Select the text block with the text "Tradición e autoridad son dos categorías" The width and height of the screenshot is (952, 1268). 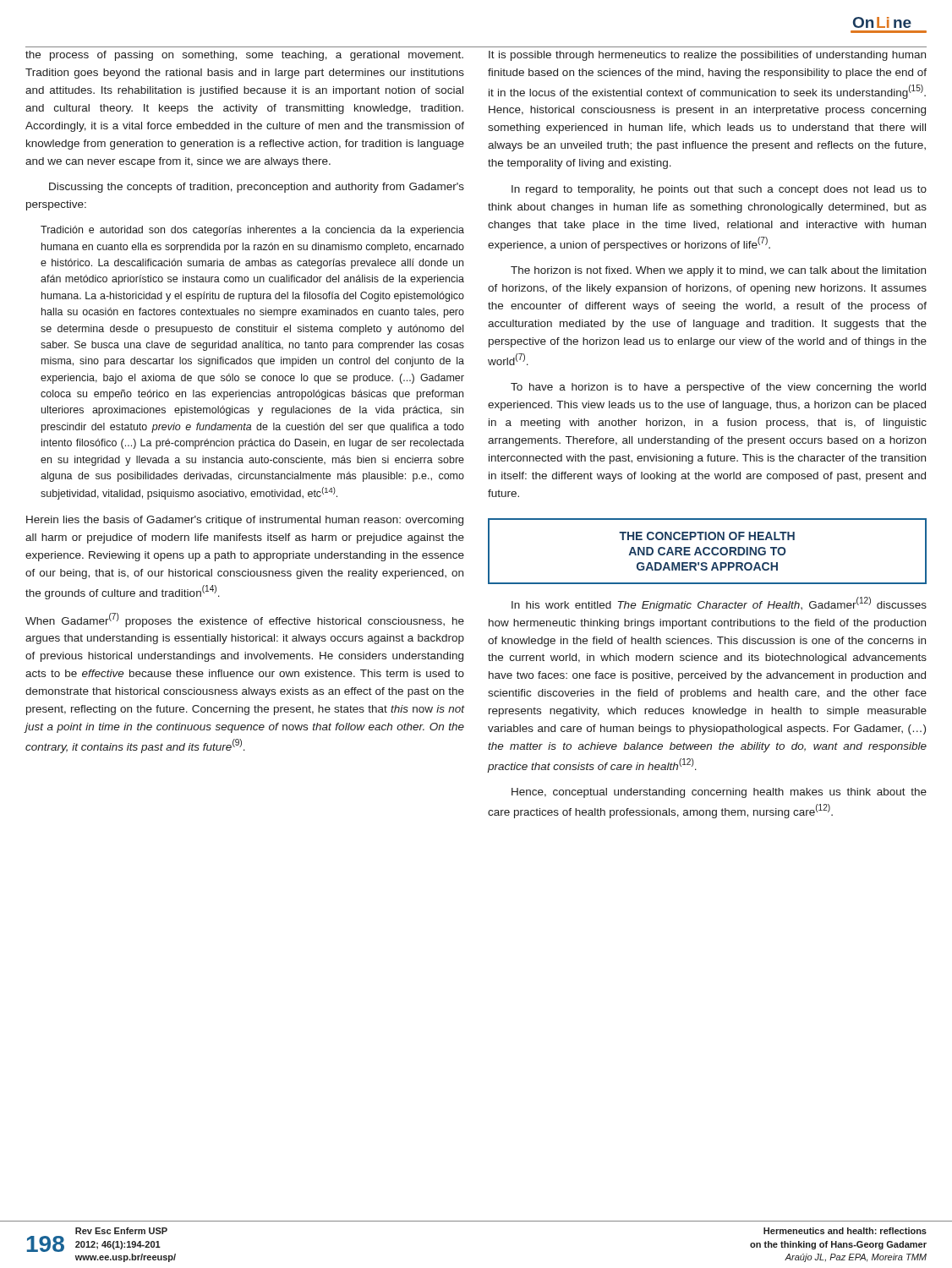(x=252, y=363)
